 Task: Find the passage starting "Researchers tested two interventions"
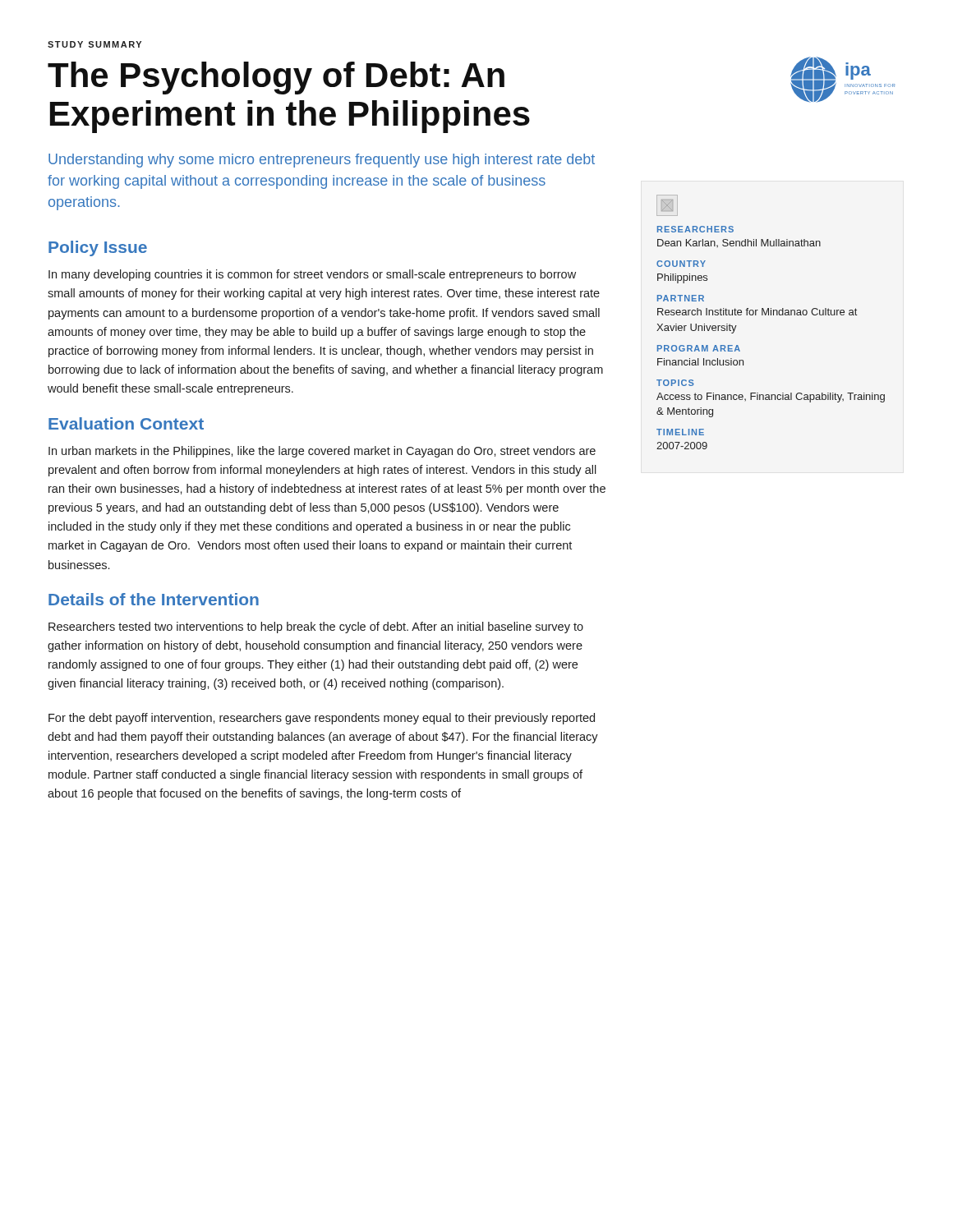[x=315, y=655]
